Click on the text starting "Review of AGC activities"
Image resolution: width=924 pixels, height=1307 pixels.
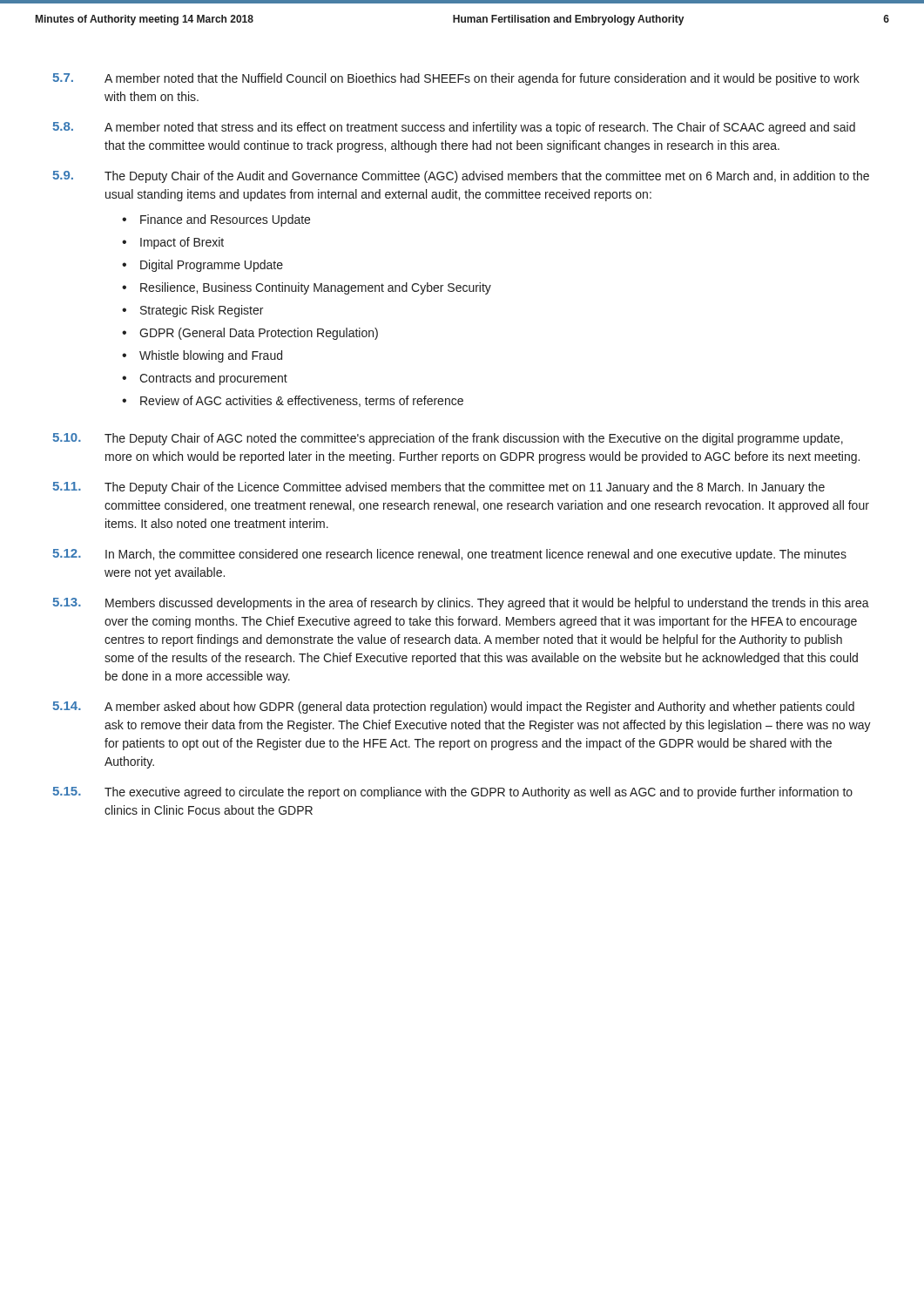[302, 401]
